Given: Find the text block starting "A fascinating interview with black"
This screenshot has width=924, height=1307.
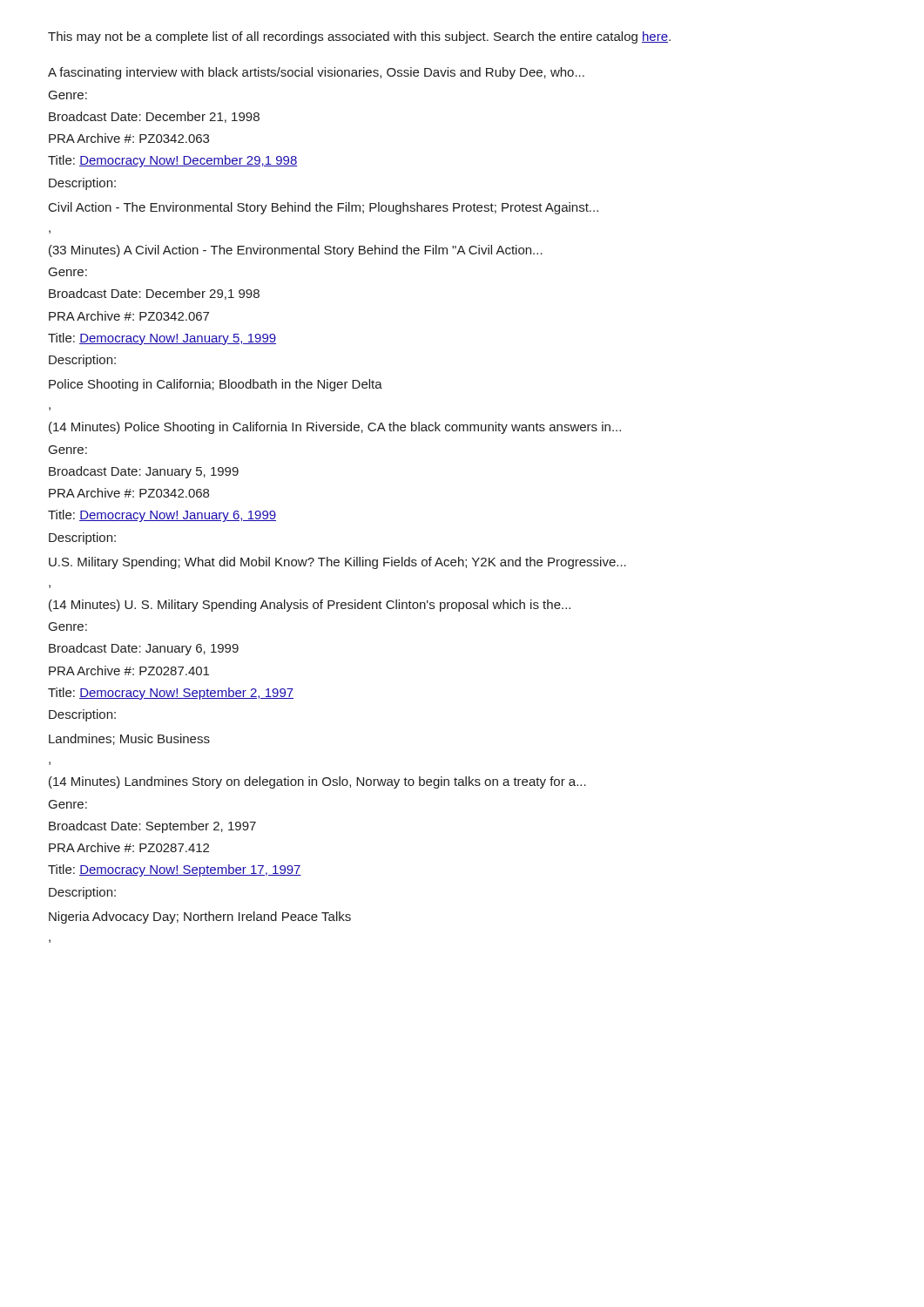Looking at the screenshot, I should (316, 73).
